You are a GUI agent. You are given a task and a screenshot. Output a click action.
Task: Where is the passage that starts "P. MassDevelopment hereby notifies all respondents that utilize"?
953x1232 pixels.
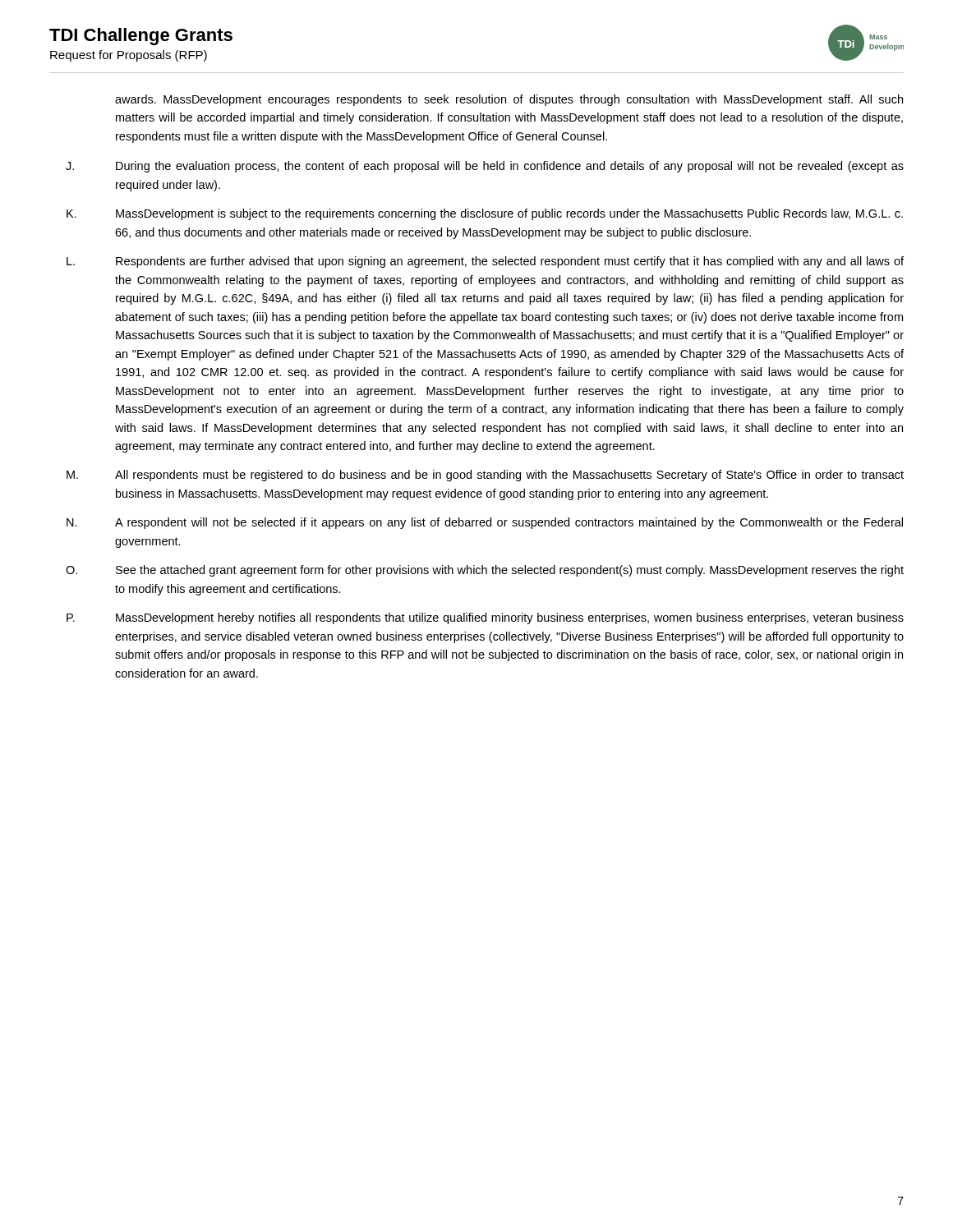coord(476,646)
